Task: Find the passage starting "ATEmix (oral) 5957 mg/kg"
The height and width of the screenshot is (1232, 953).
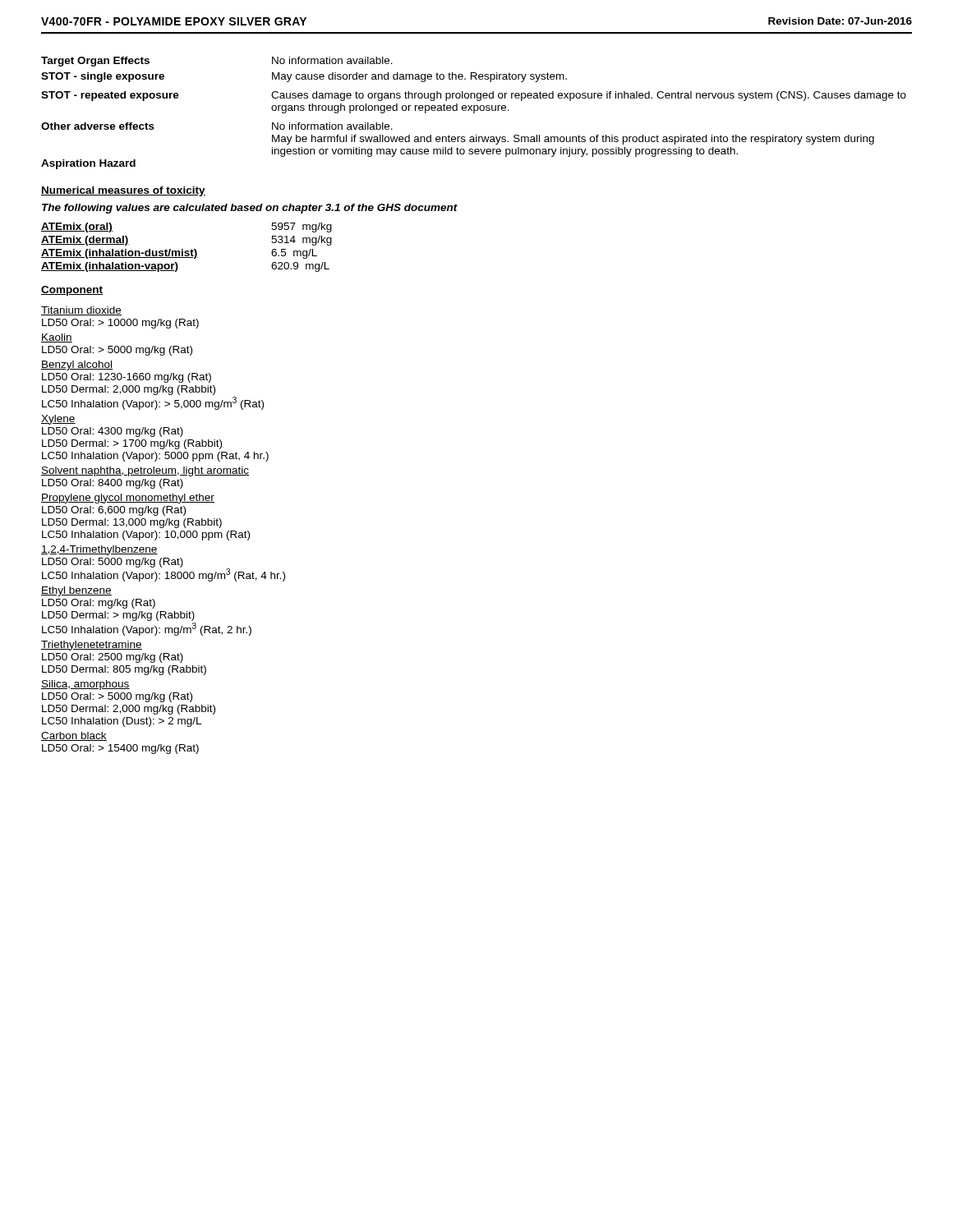Action: pyautogui.click(x=186, y=247)
